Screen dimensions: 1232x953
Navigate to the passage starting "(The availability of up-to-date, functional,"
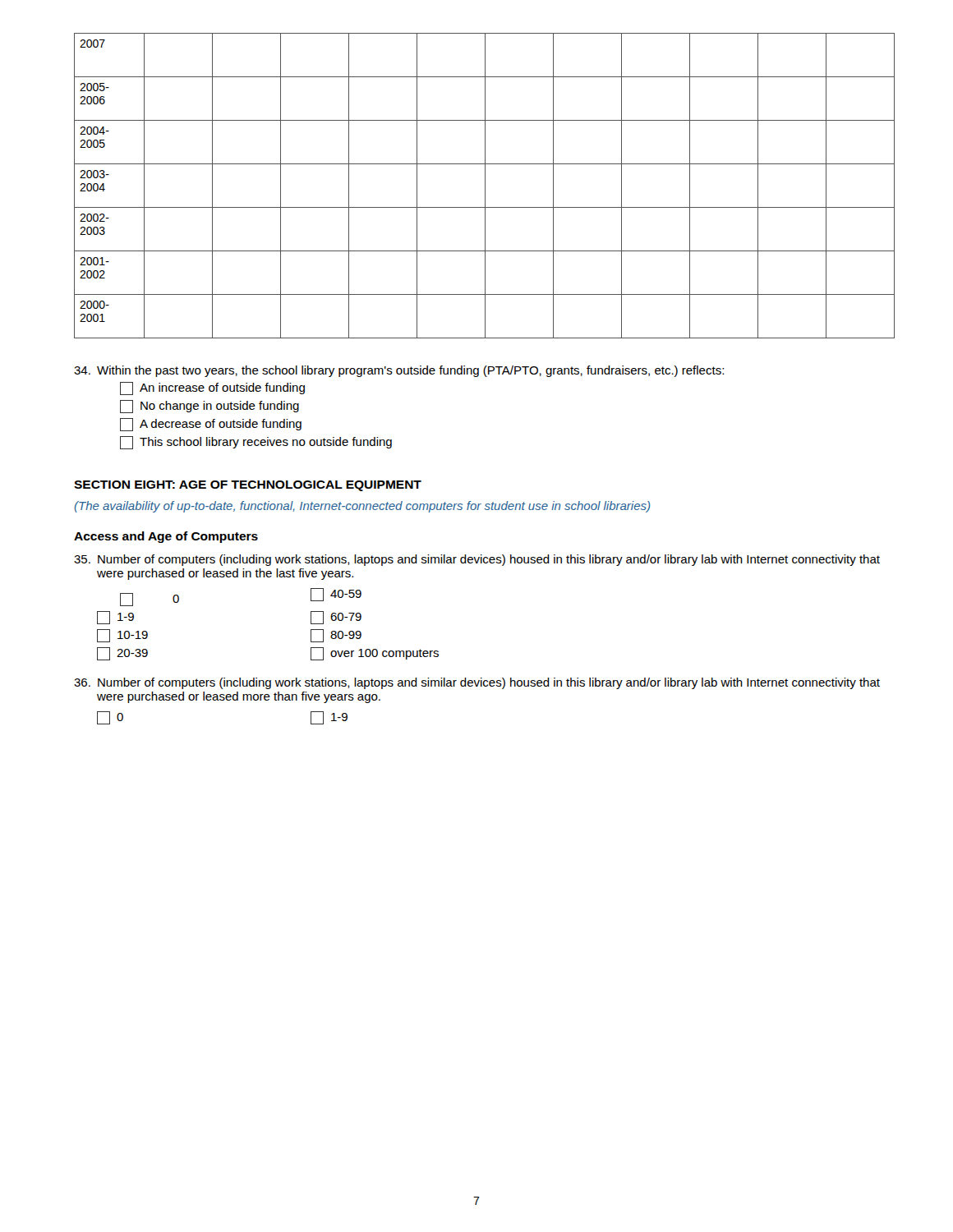pos(362,506)
